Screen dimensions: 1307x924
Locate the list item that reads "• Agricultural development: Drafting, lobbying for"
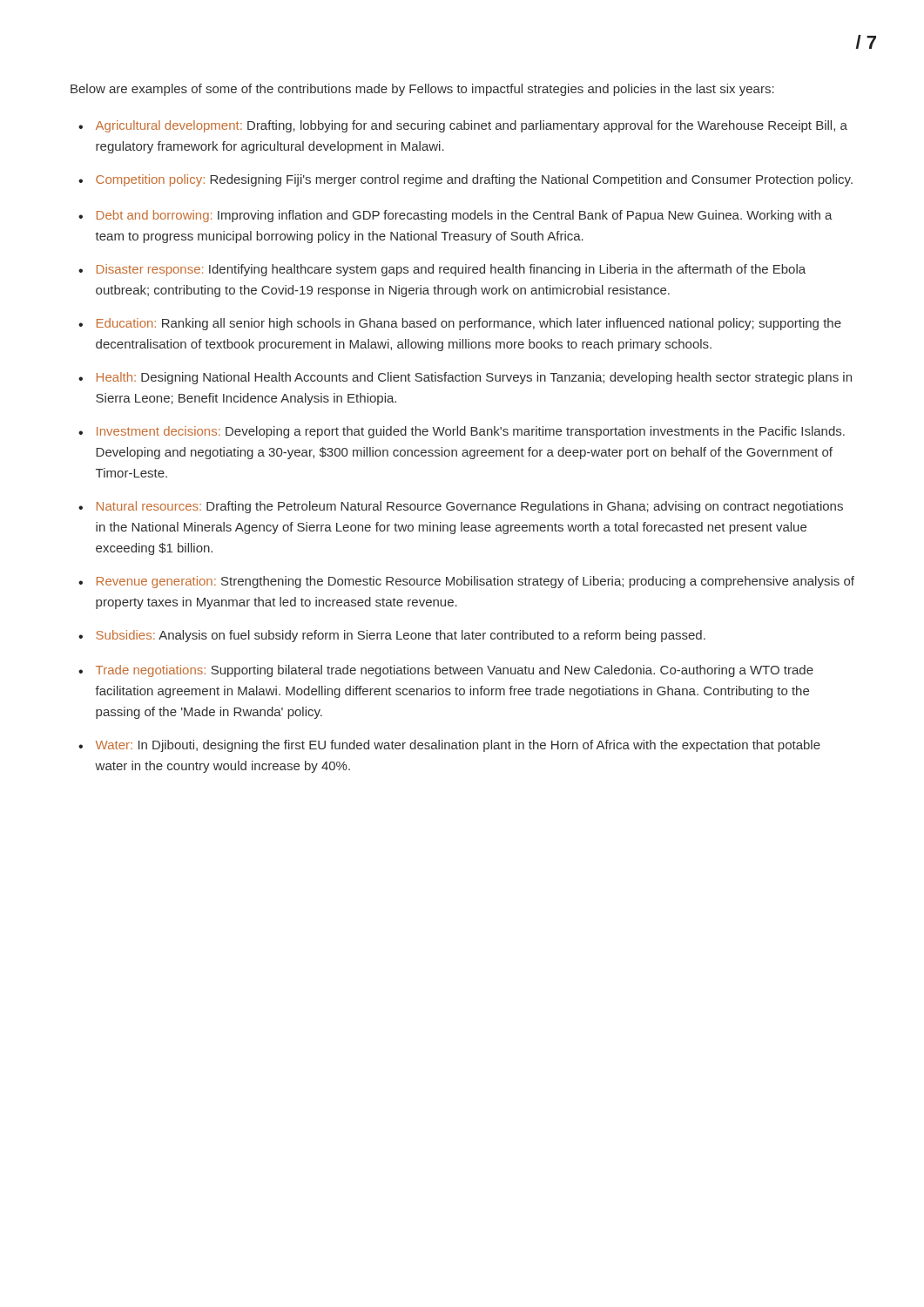(x=466, y=136)
